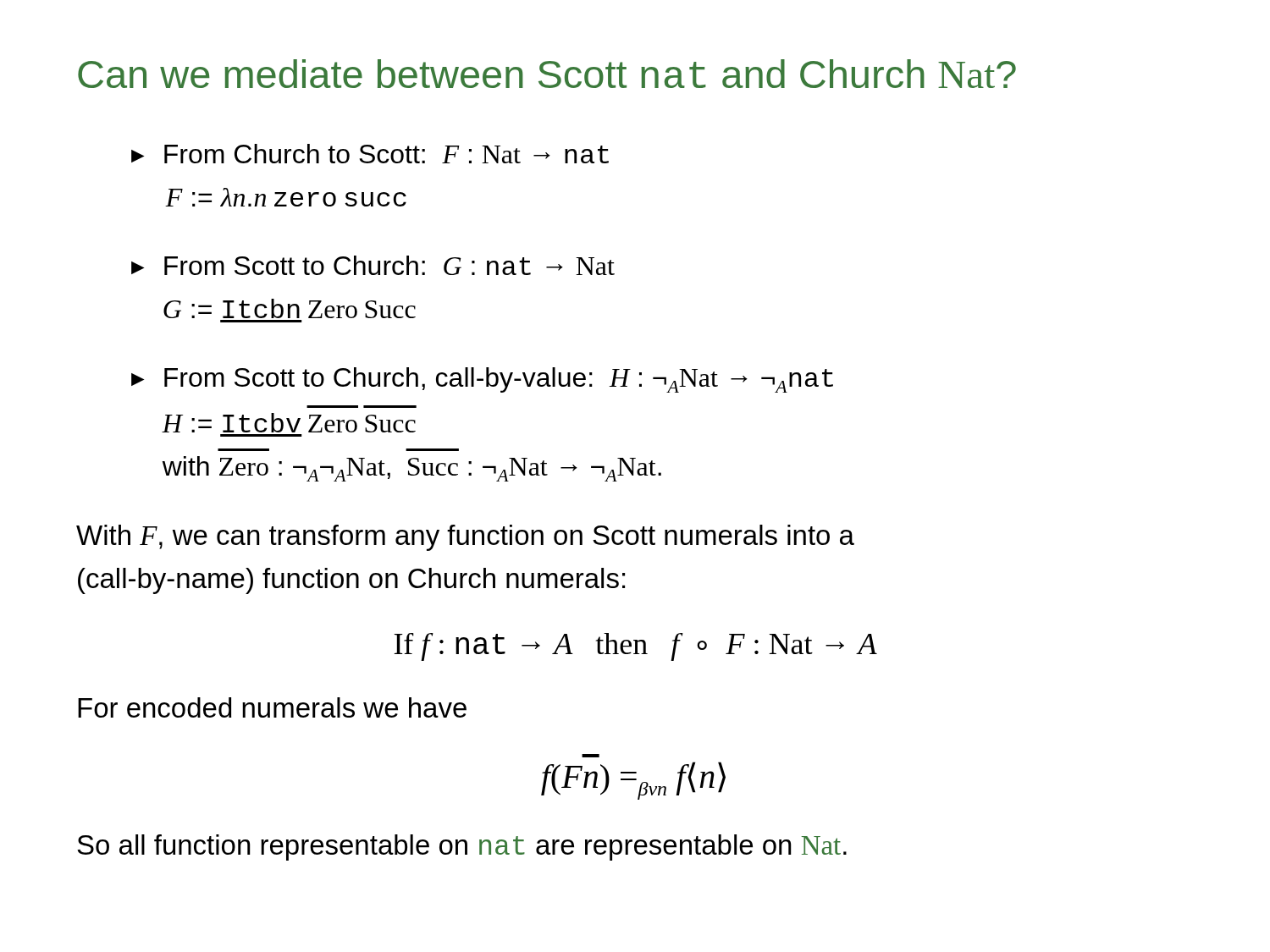This screenshot has height=952, width=1270.
Task: Locate the title that opens with "Can we mediate between Scott"
Action: [547, 76]
